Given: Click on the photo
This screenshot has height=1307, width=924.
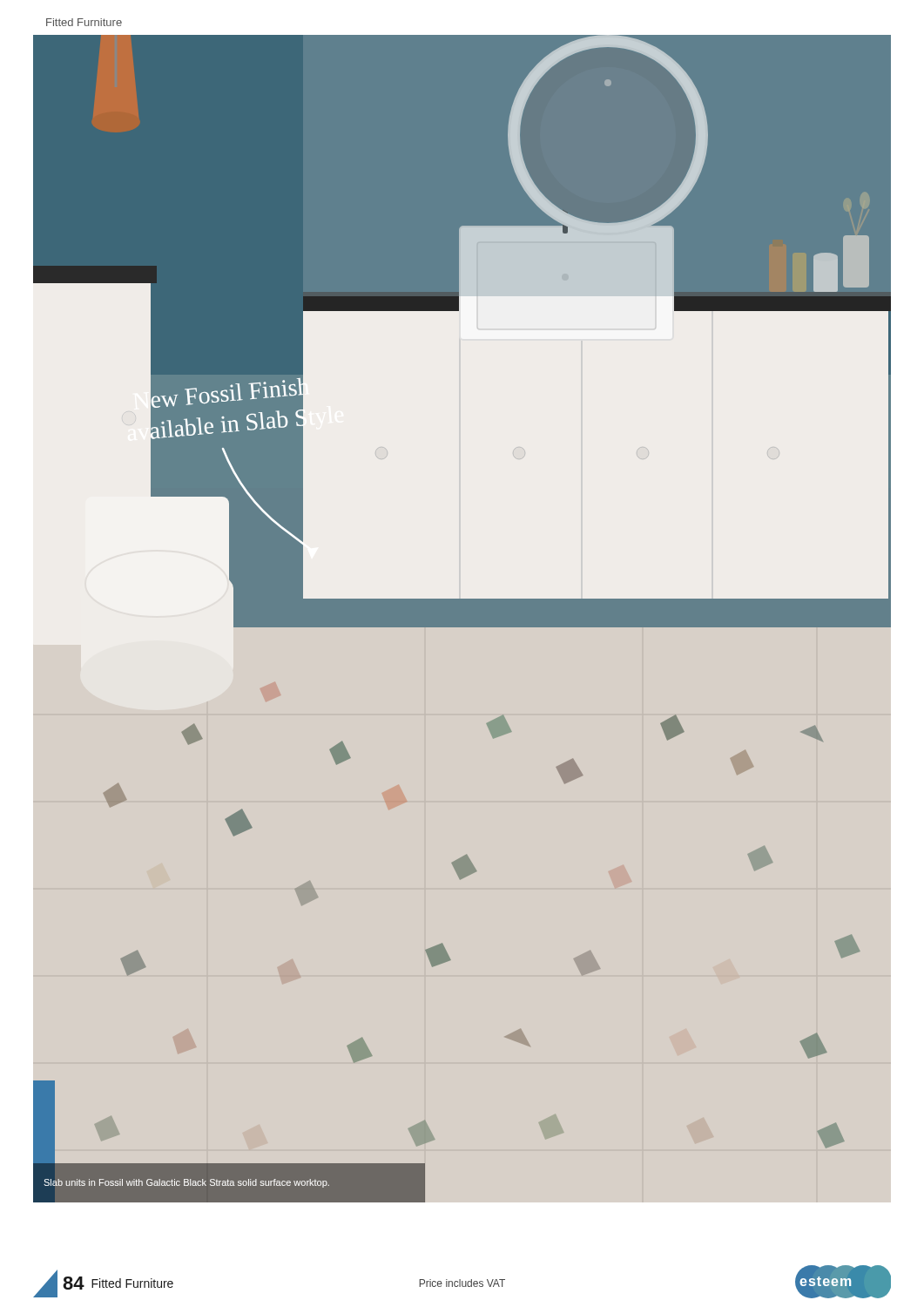Looking at the screenshot, I should [462, 619].
